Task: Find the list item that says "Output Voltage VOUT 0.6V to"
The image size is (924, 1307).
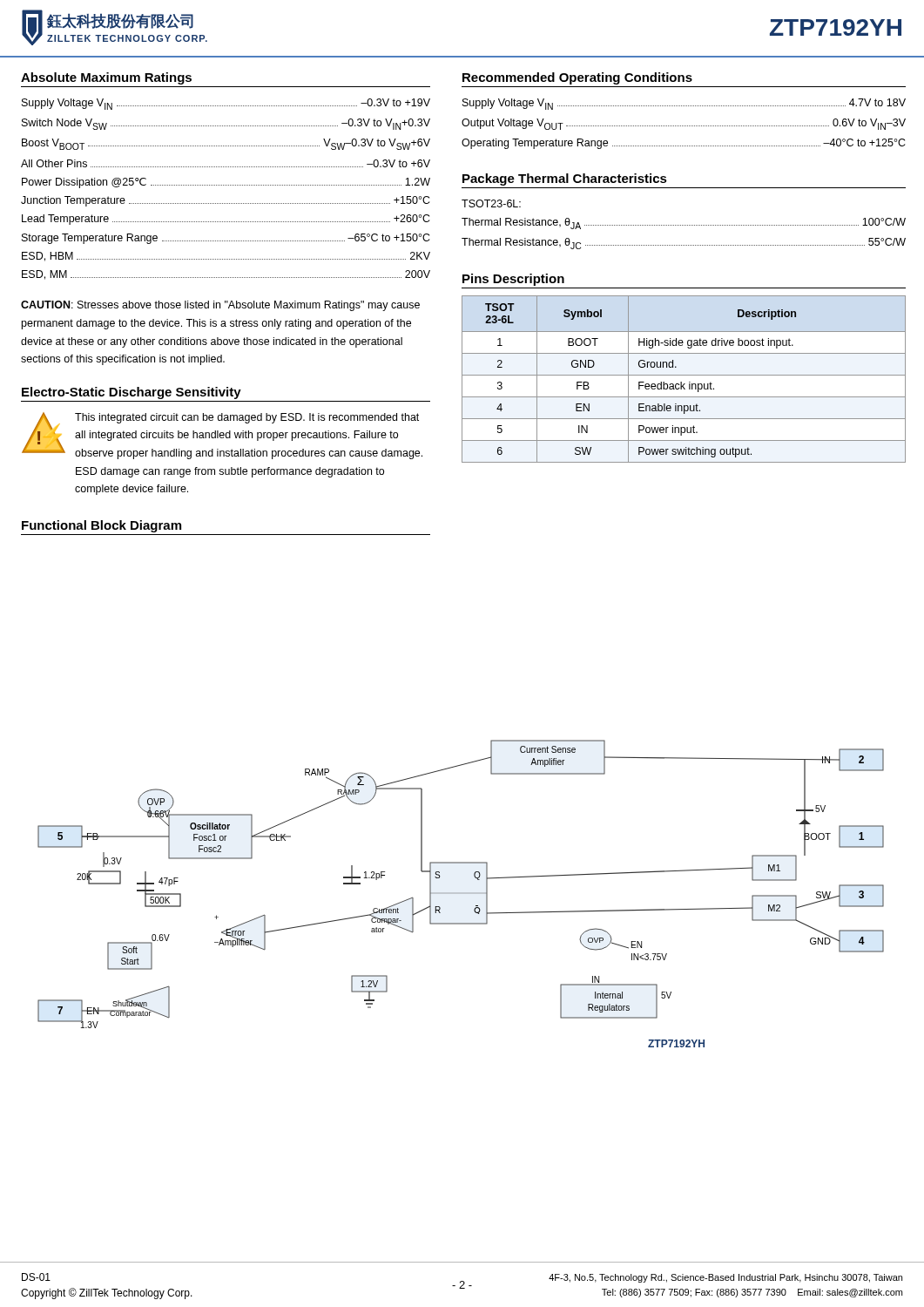Action: pos(684,124)
